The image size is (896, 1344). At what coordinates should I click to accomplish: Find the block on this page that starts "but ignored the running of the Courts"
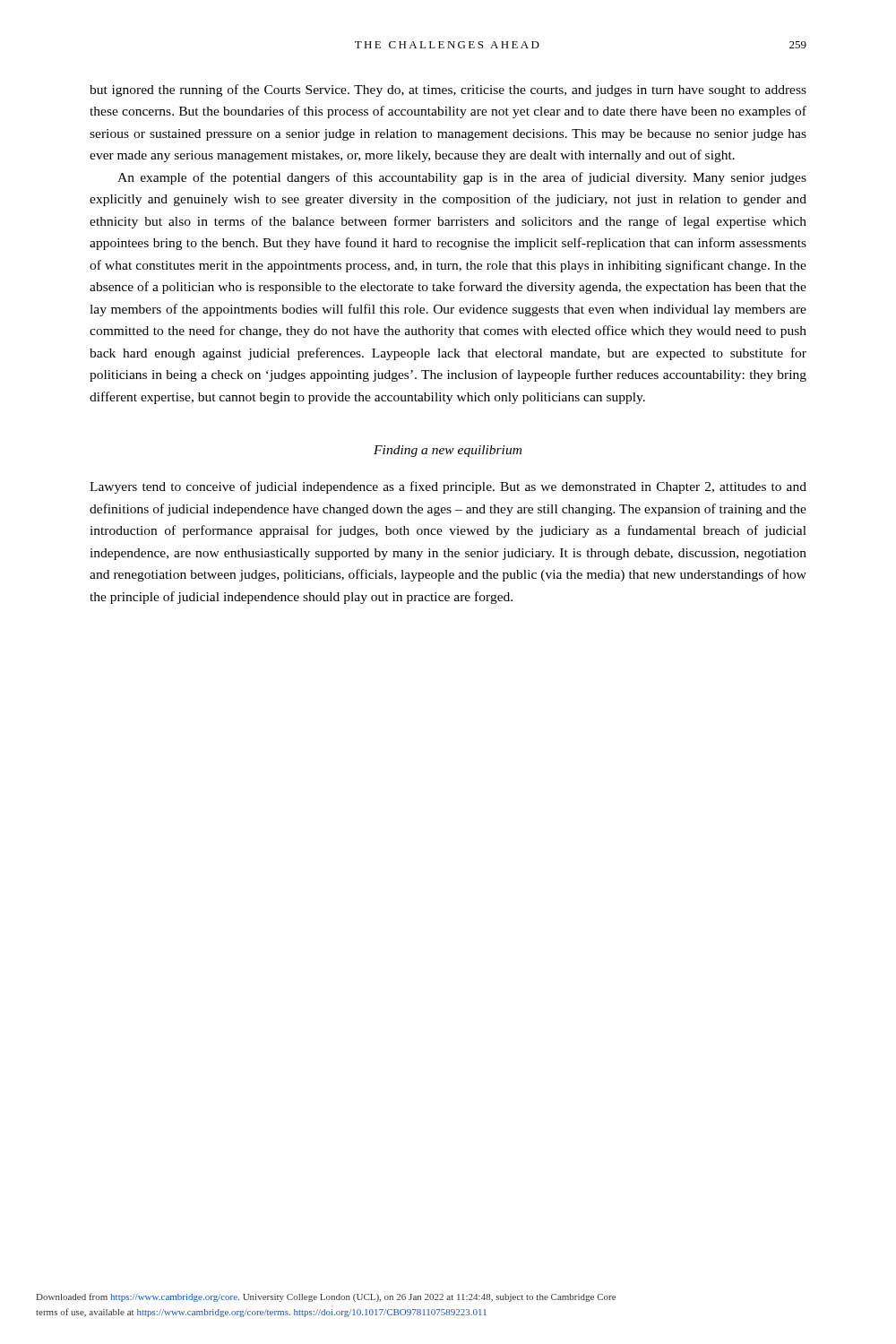pos(448,243)
